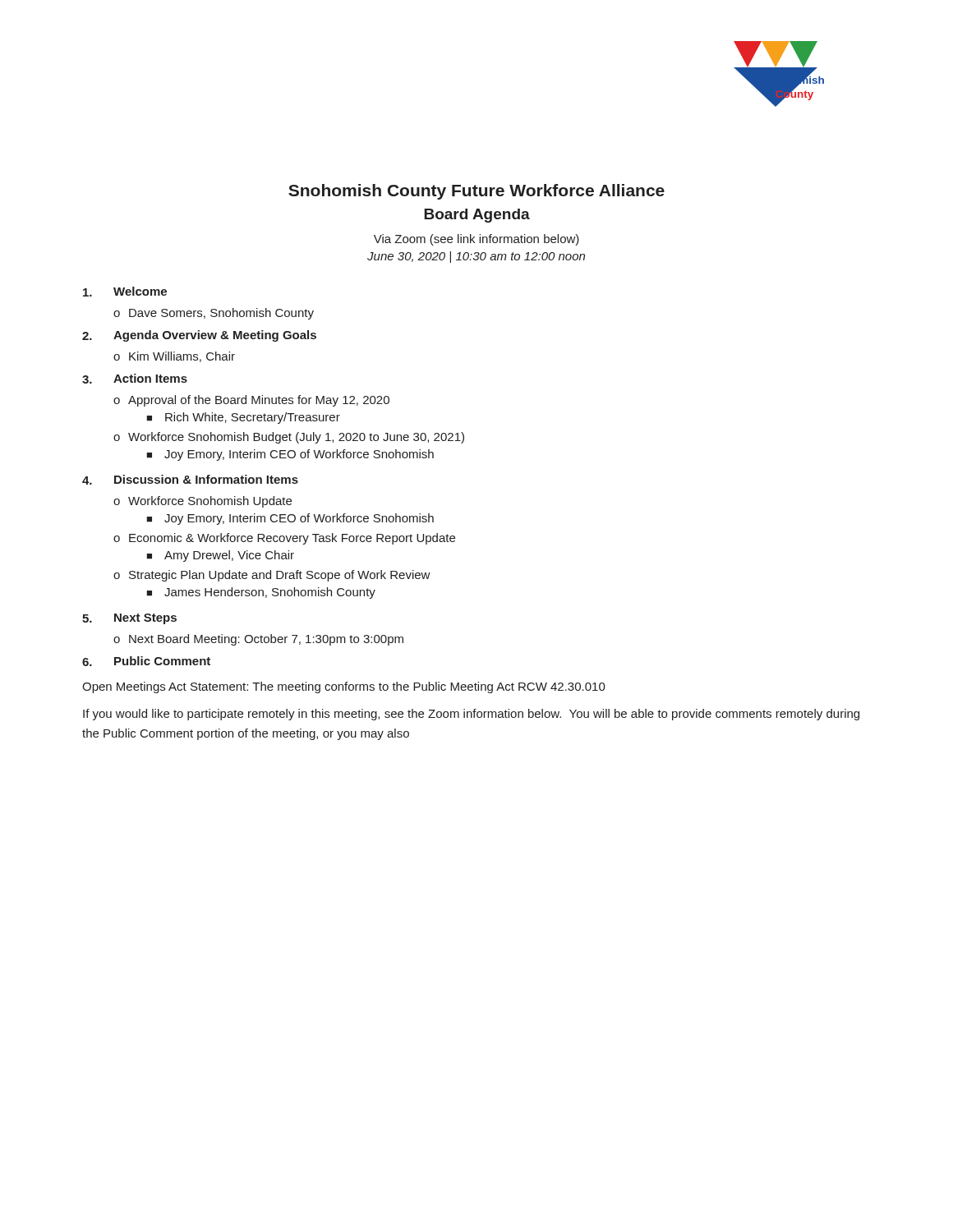Locate the passage starting "Snohomish County Future Workforce Alliance"

[476, 190]
